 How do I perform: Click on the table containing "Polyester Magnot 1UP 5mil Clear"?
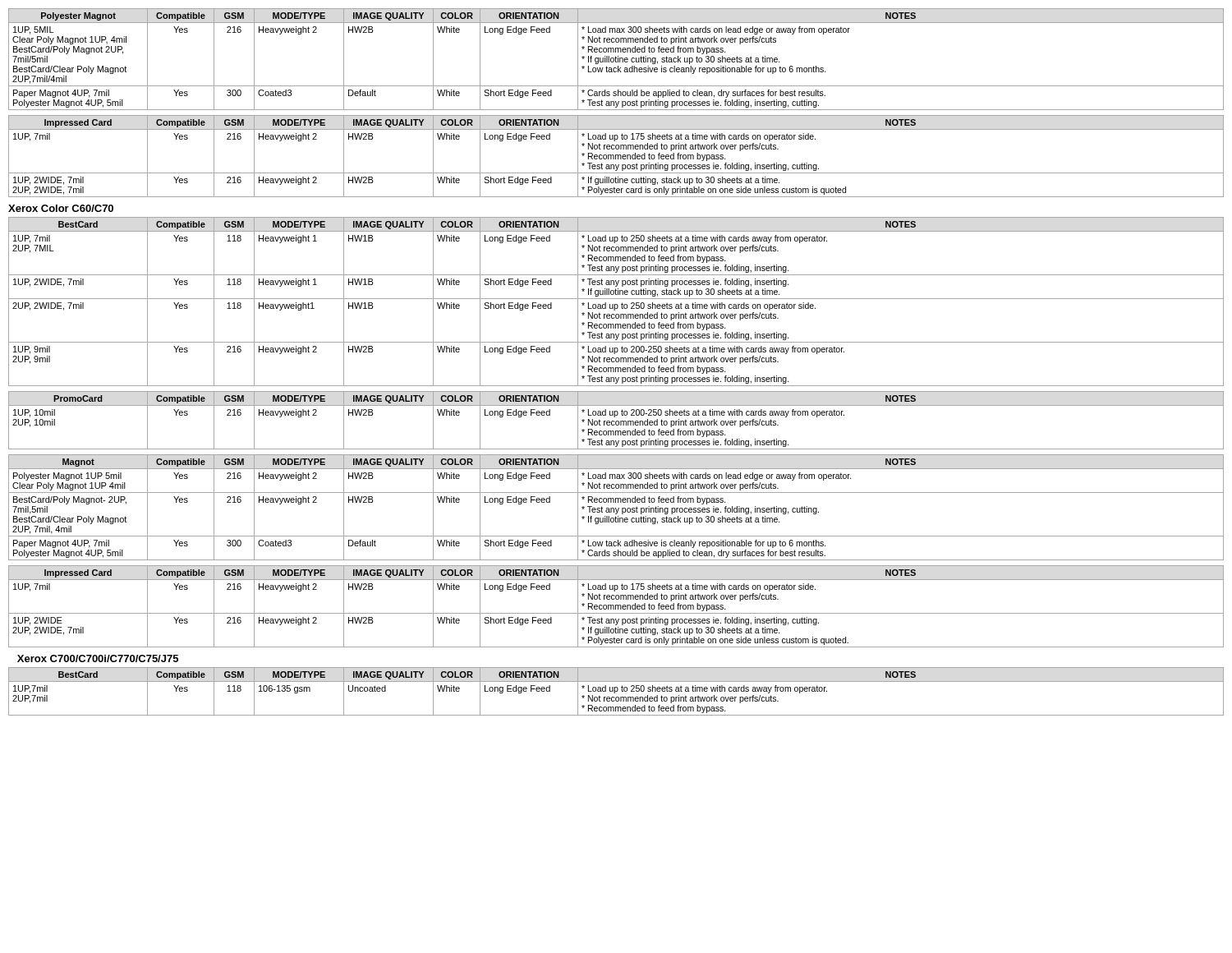[616, 507]
